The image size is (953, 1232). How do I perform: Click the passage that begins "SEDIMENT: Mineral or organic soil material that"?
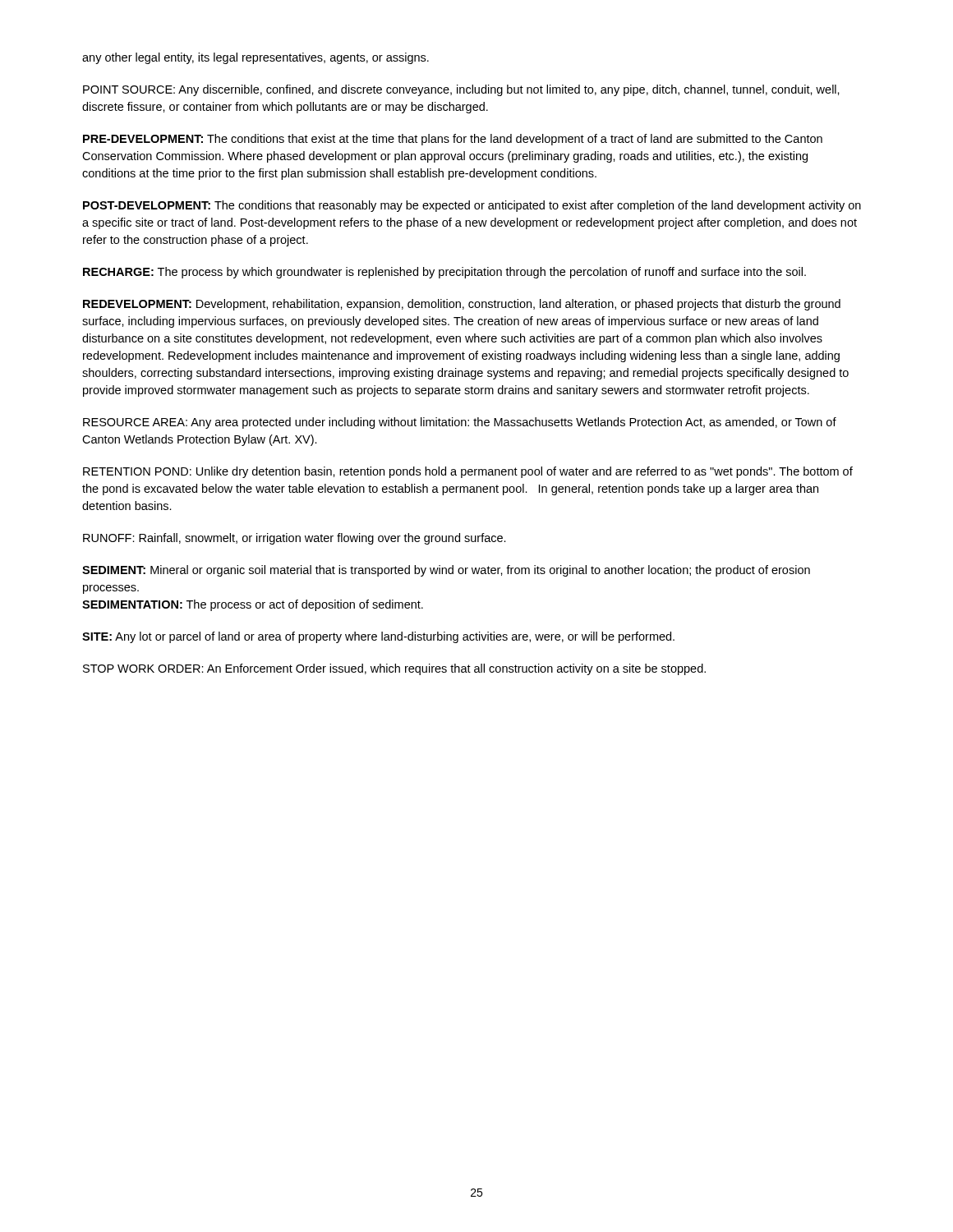click(446, 571)
